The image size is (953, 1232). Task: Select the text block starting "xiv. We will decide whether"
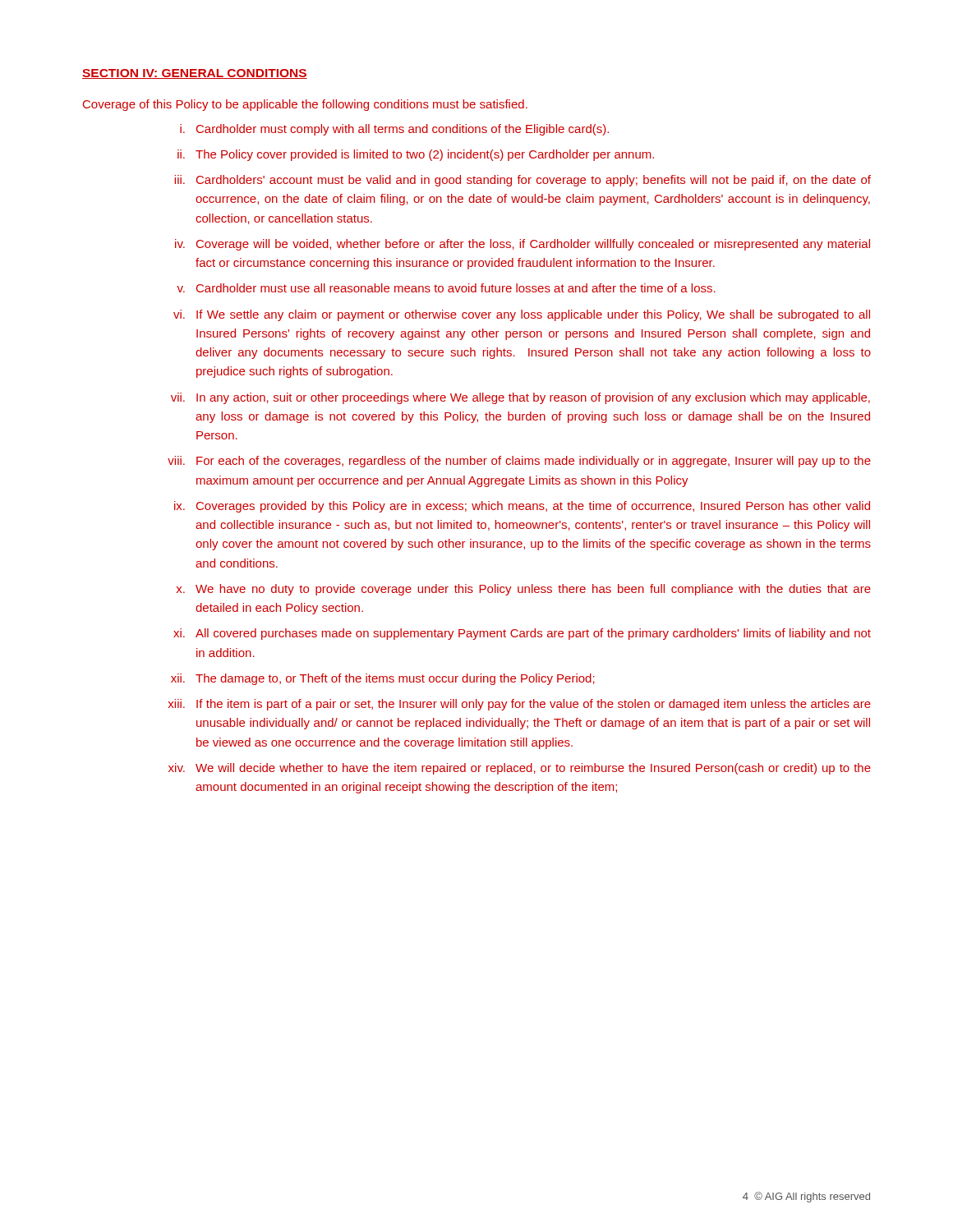coord(509,777)
